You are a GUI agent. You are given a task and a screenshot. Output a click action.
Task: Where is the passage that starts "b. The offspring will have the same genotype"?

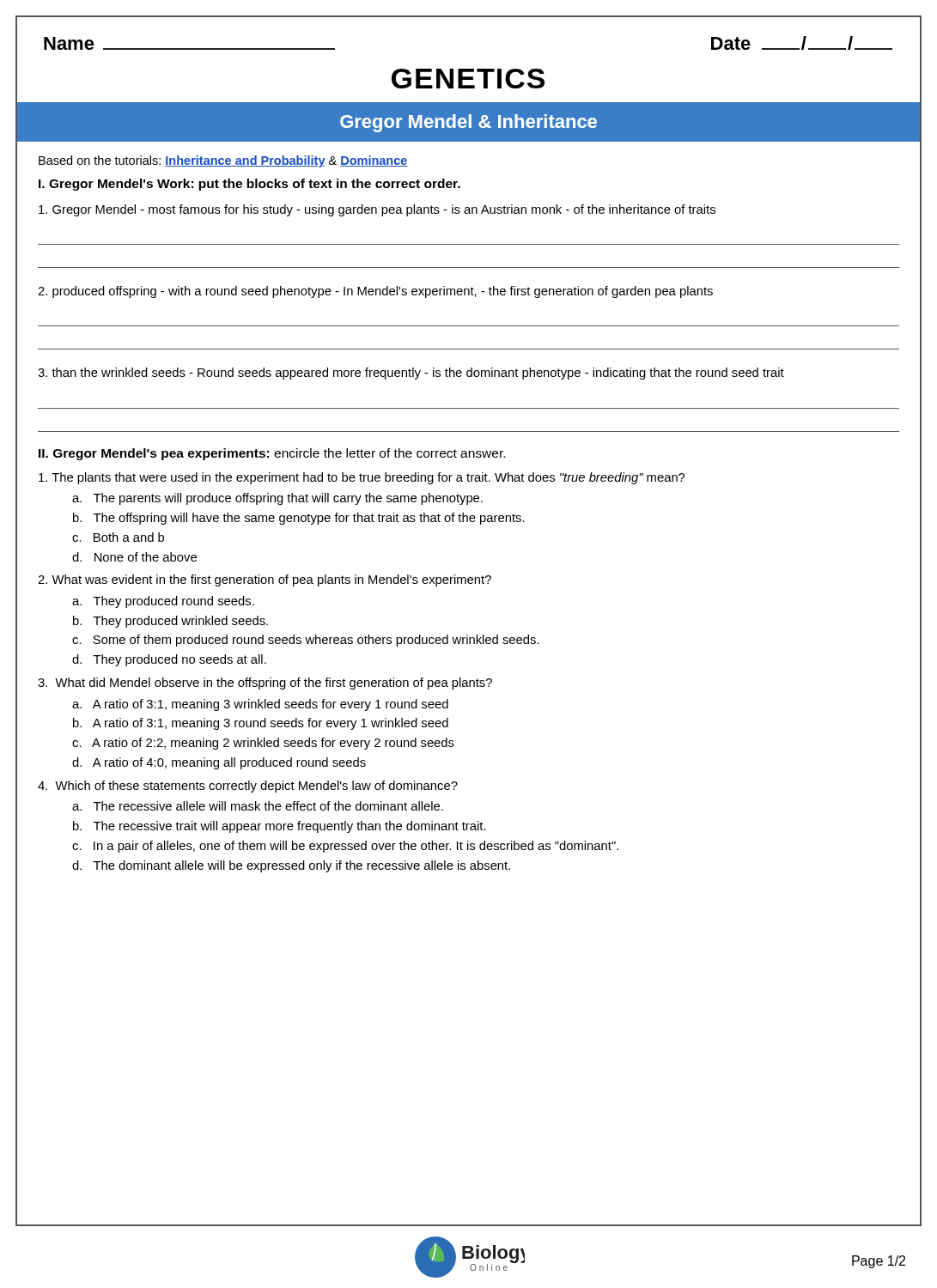coord(299,517)
